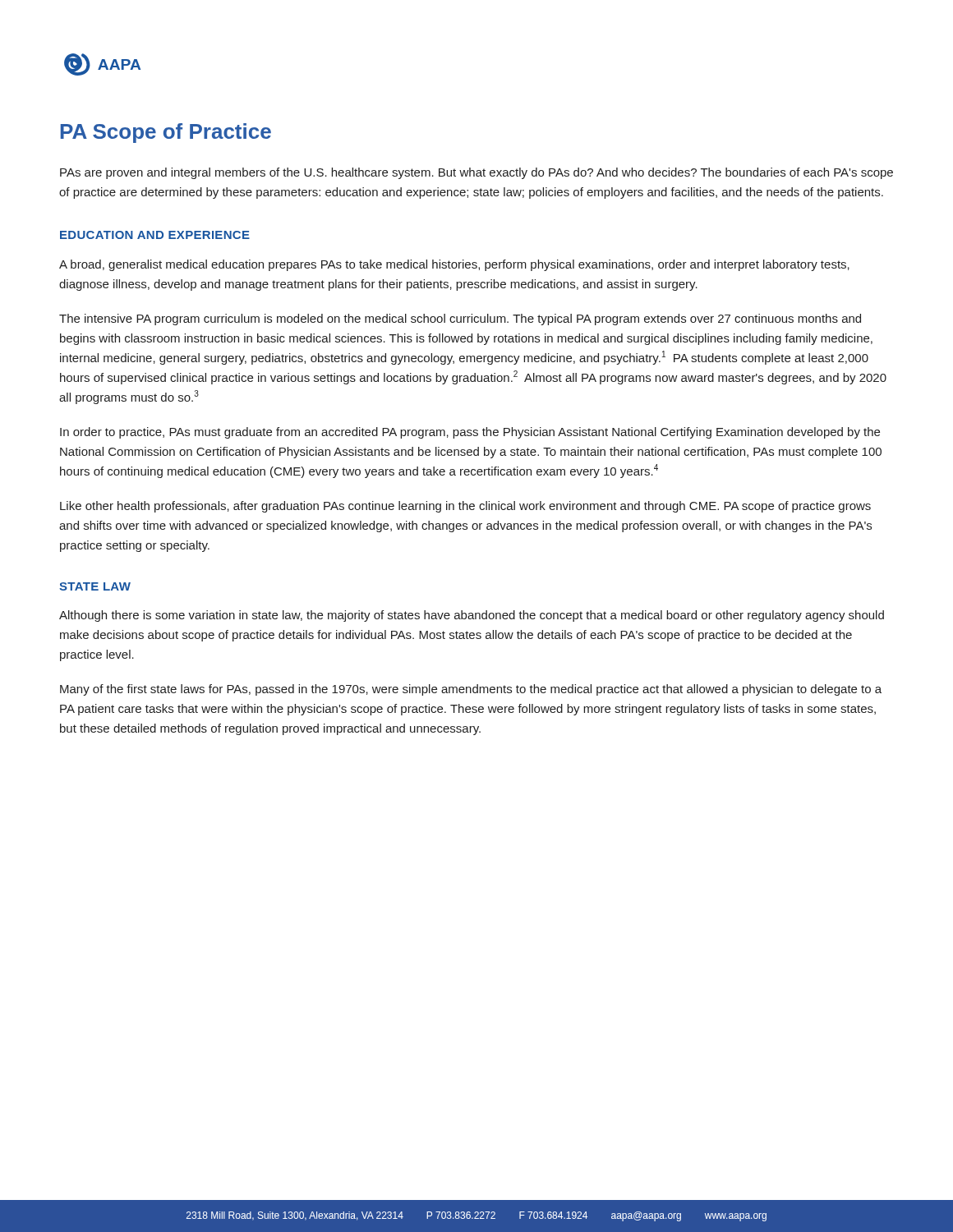Locate the section header that says "STATE LAW"
The width and height of the screenshot is (953, 1232).
[x=95, y=586]
